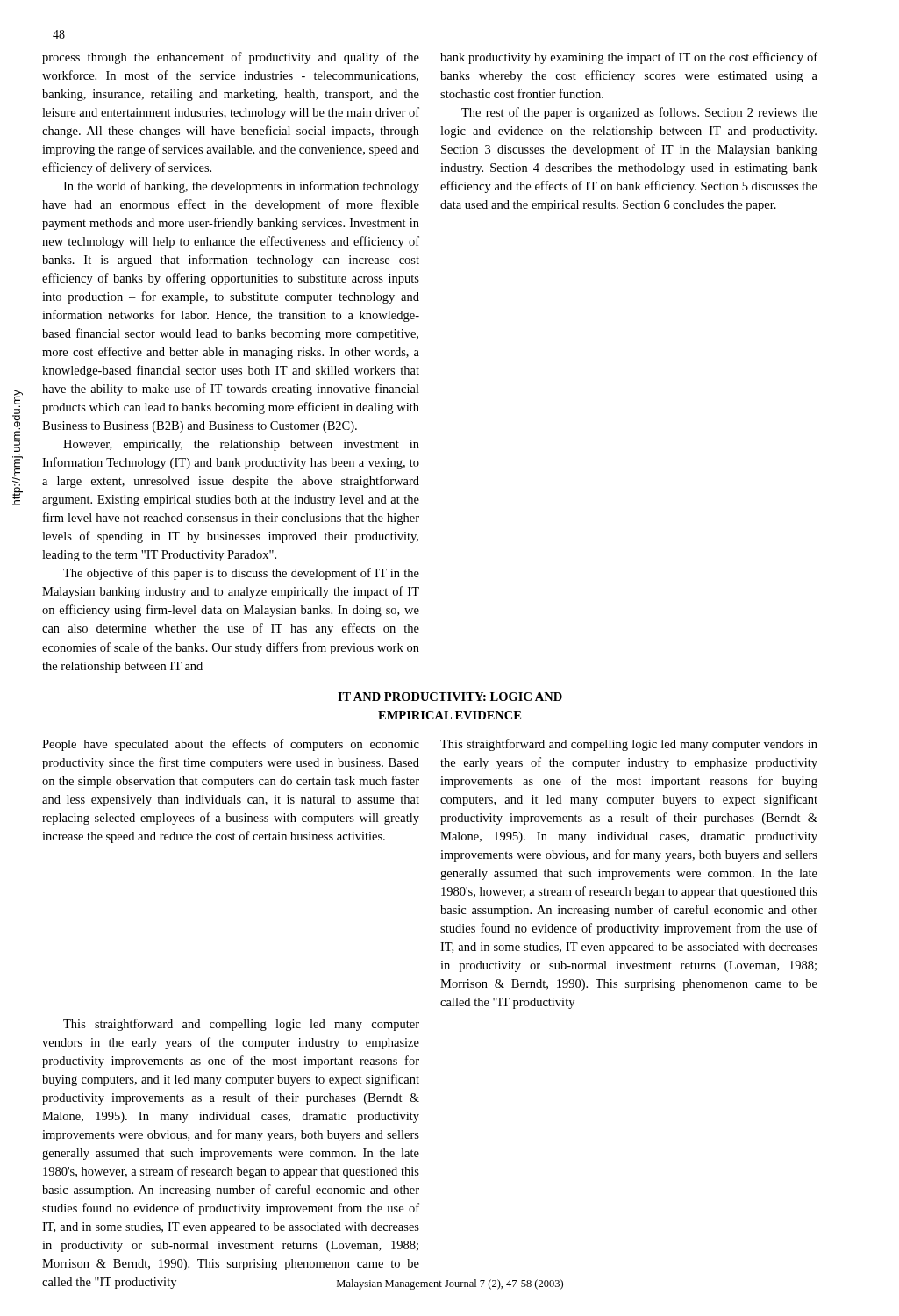
Task: Select the text block starting "IT AND PRODUCTIVITY:"
Action: coord(450,705)
